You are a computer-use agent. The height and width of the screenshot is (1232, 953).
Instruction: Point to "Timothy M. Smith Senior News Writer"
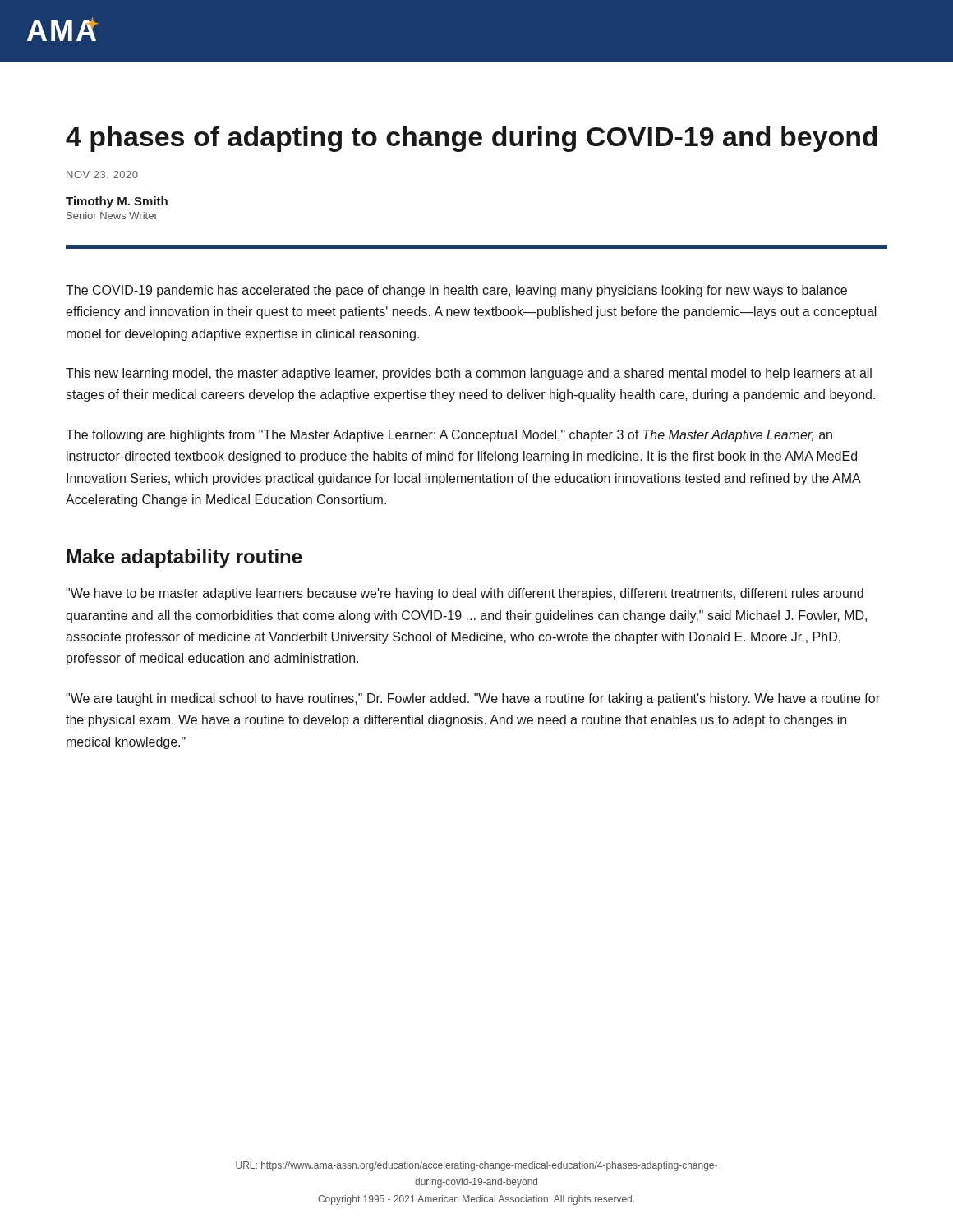tap(117, 202)
